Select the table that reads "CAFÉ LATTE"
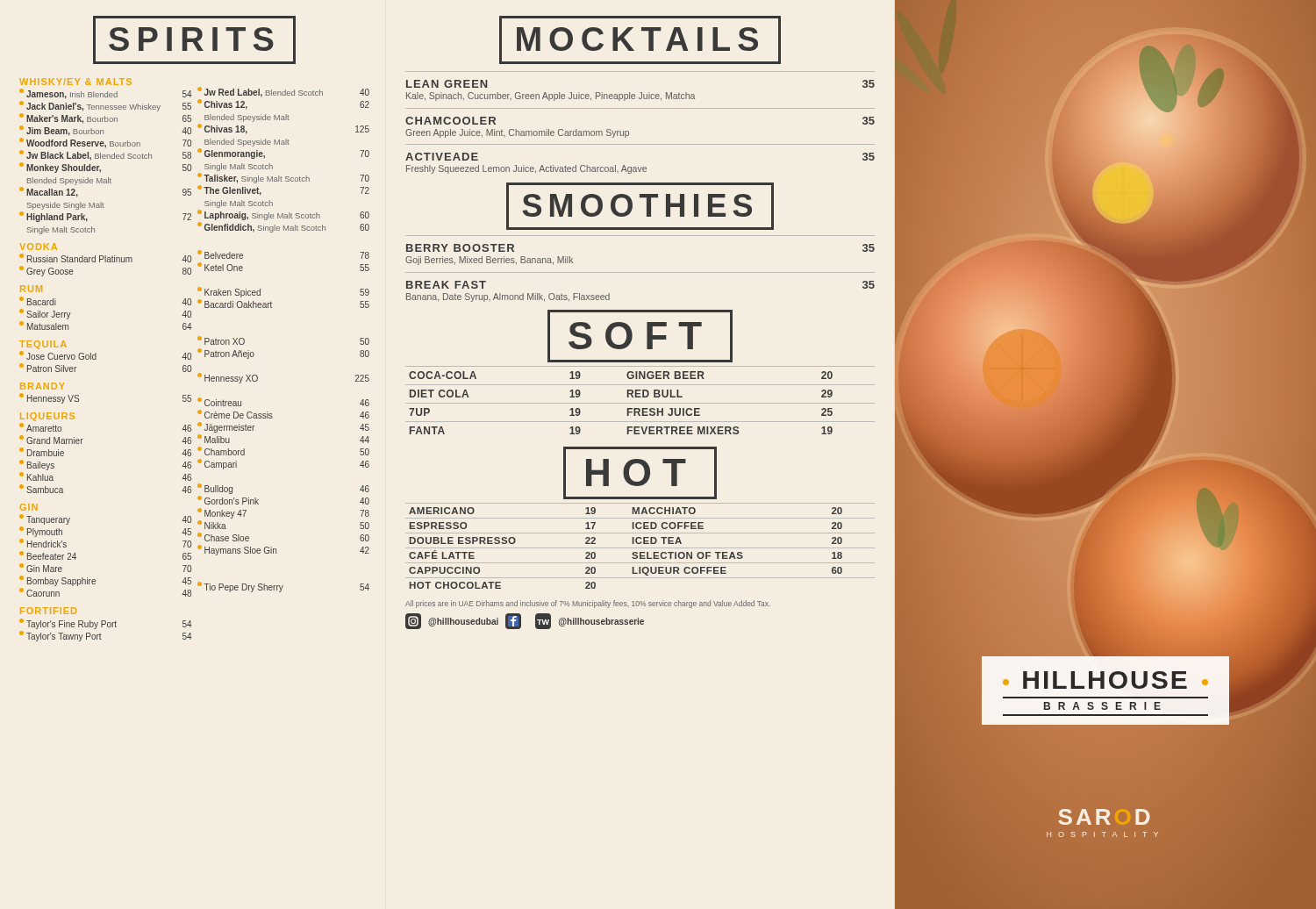The height and width of the screenshot is (909, 1316). (x=640, y=548)
